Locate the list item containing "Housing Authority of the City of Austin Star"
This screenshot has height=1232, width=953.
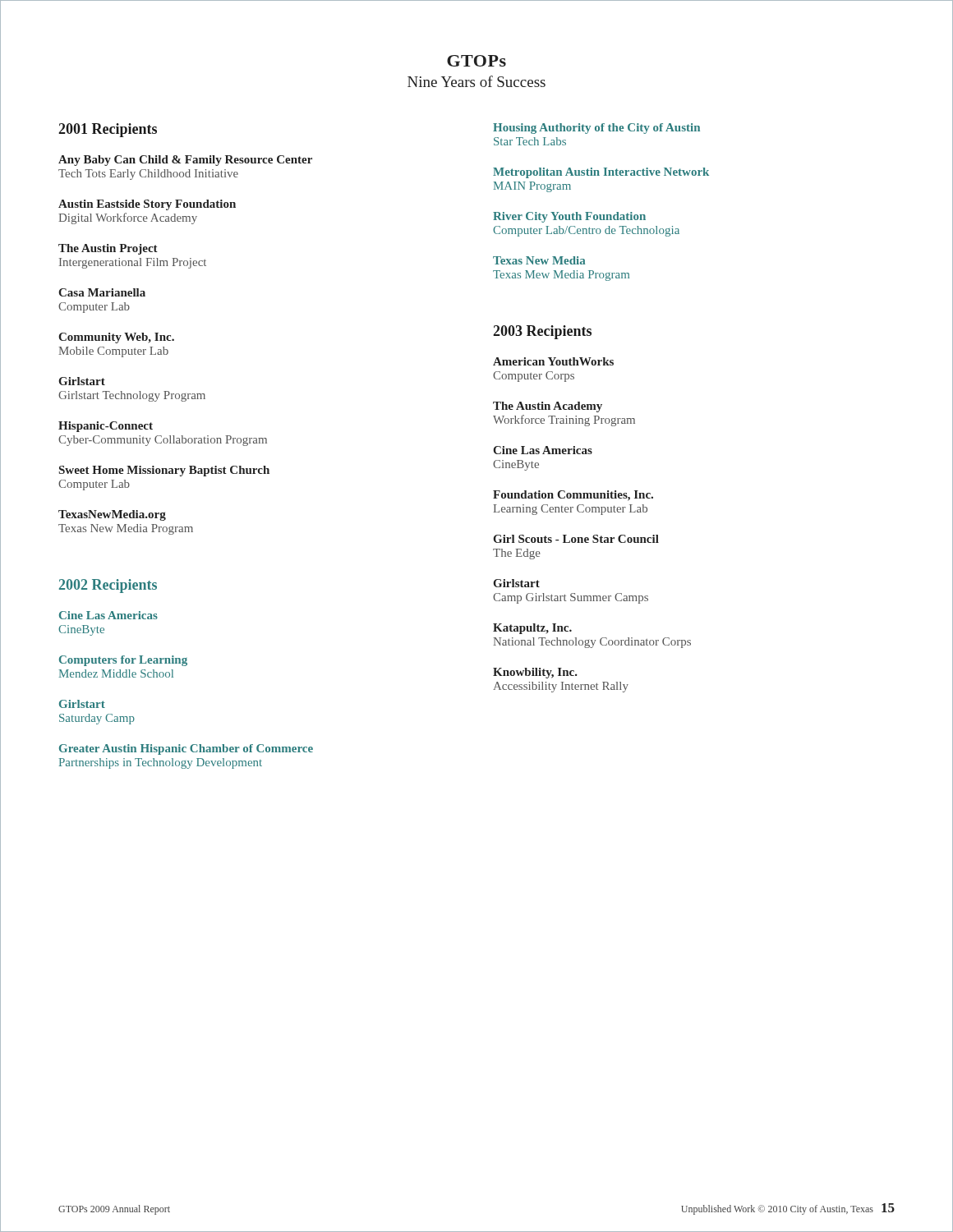(694, 135)
